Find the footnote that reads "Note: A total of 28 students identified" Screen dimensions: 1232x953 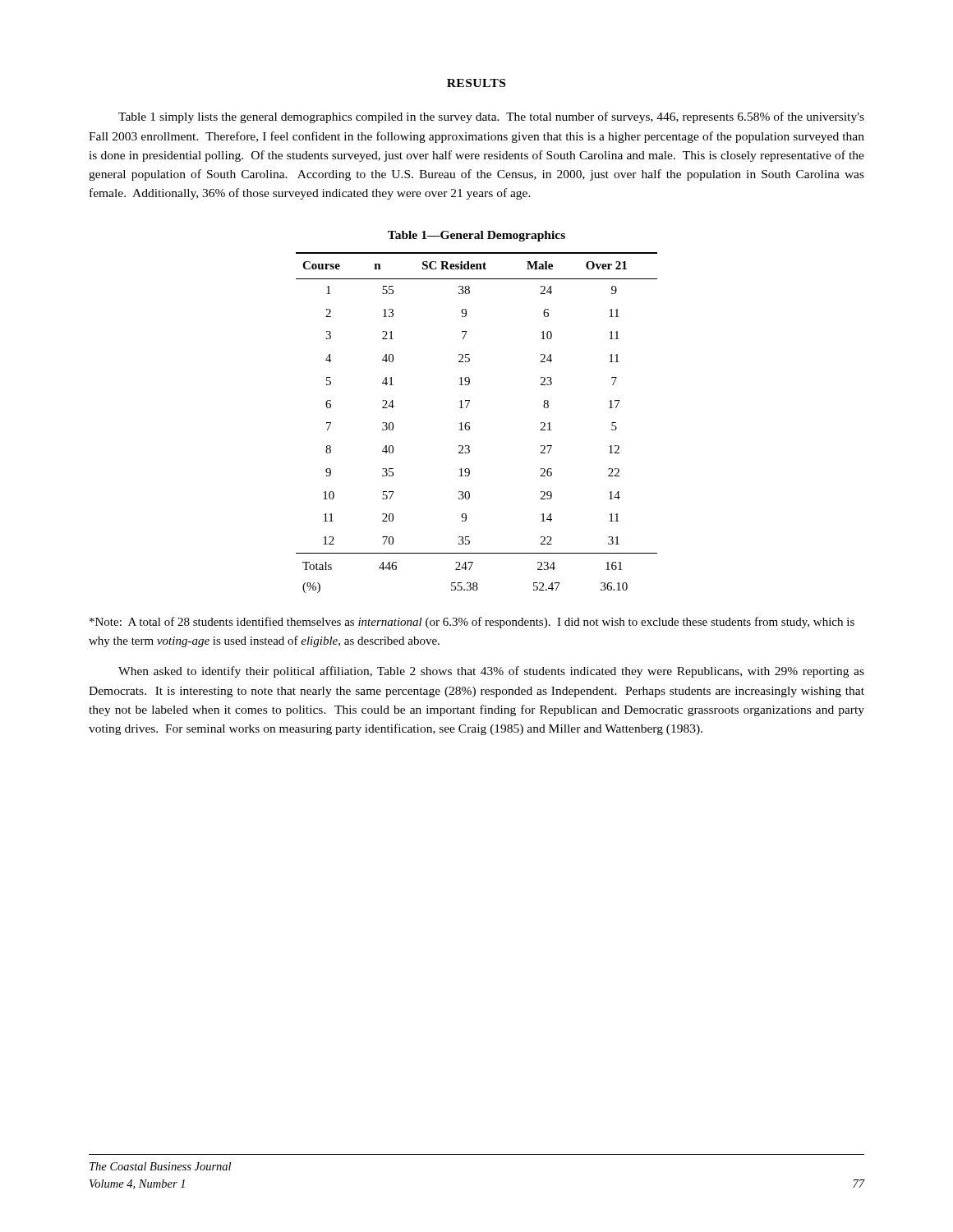(472, 631)
